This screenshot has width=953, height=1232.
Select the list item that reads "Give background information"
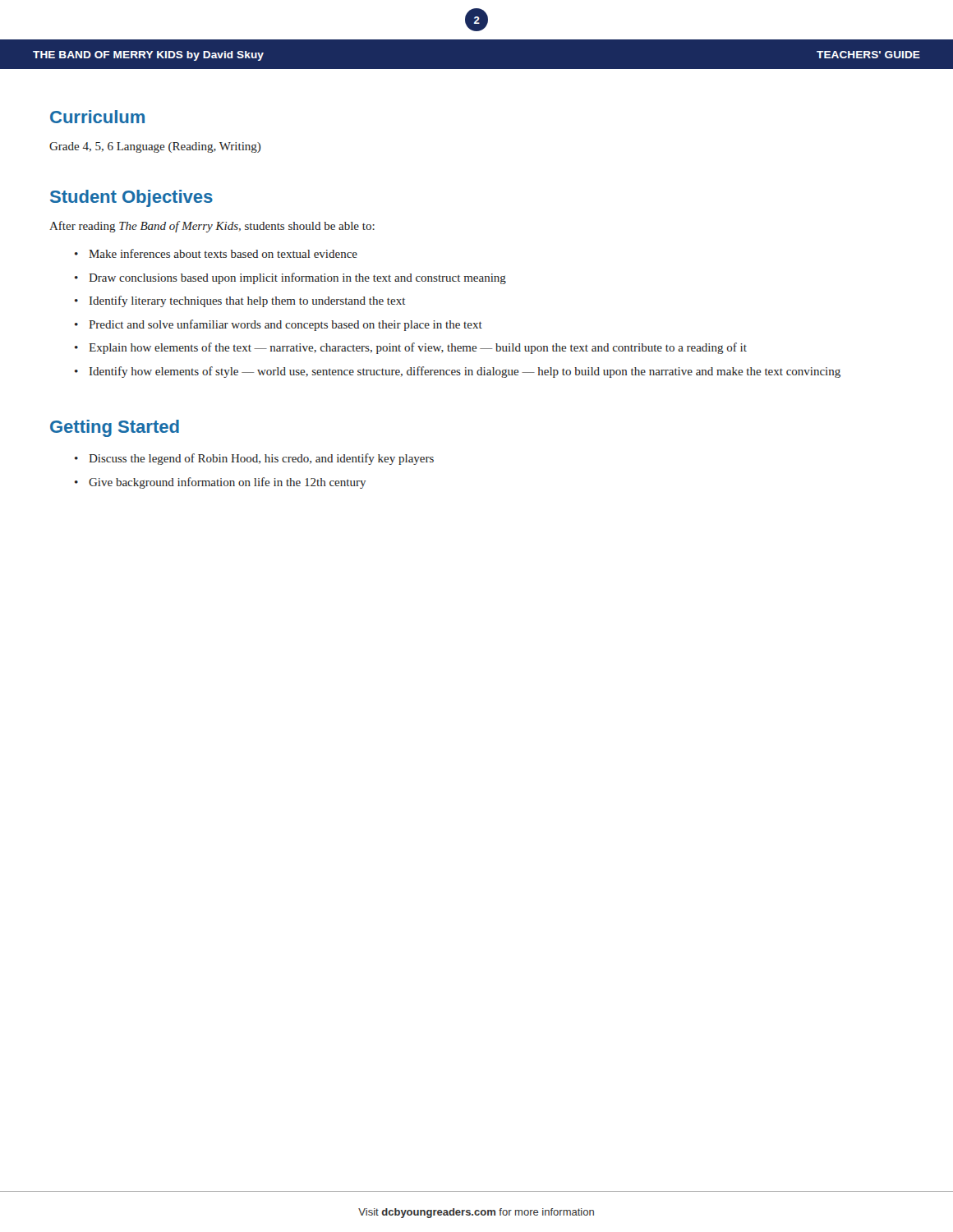(227, 482)
